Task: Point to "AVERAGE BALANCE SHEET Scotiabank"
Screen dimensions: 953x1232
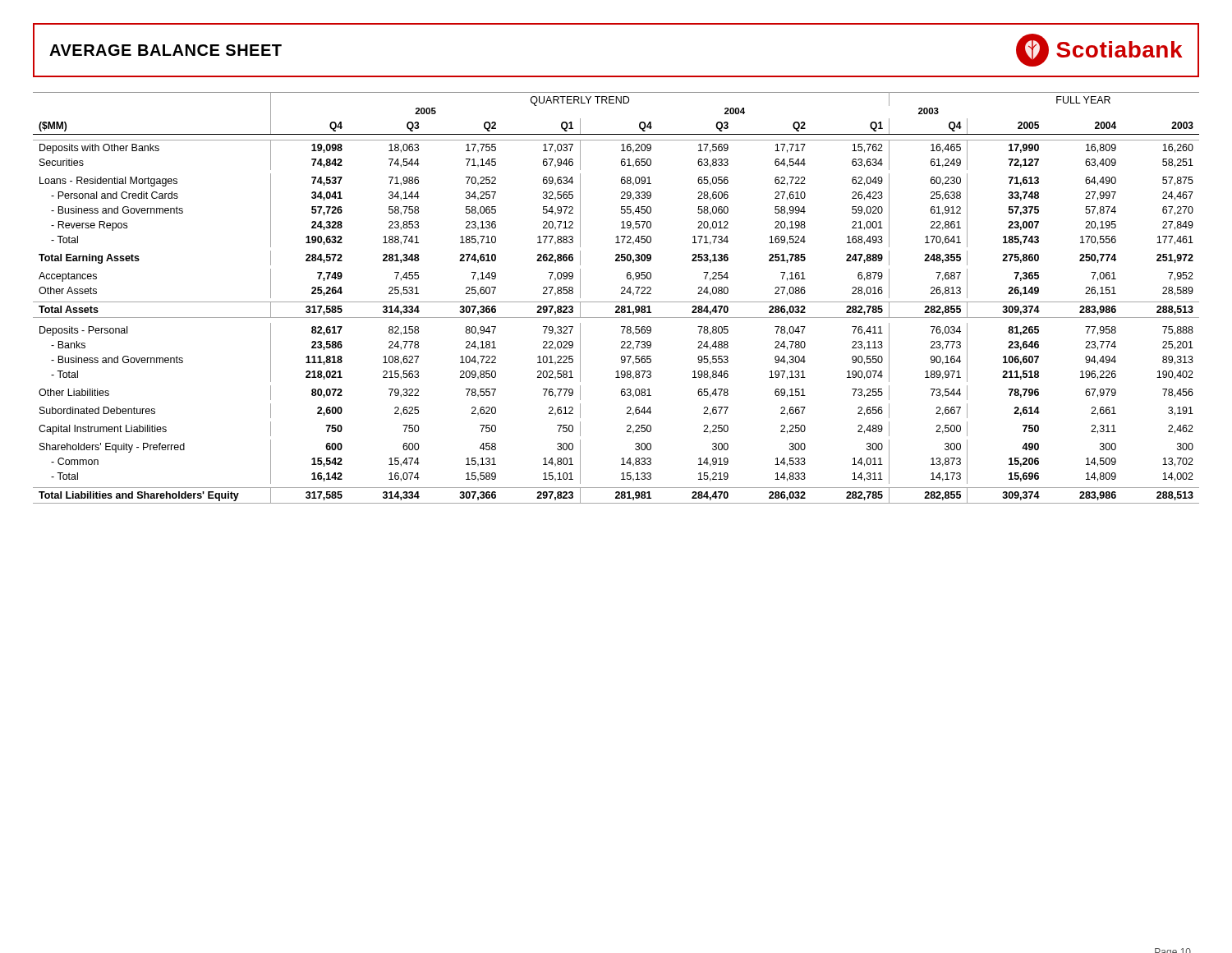Action: pyautogui.click(x=165, y=50)
